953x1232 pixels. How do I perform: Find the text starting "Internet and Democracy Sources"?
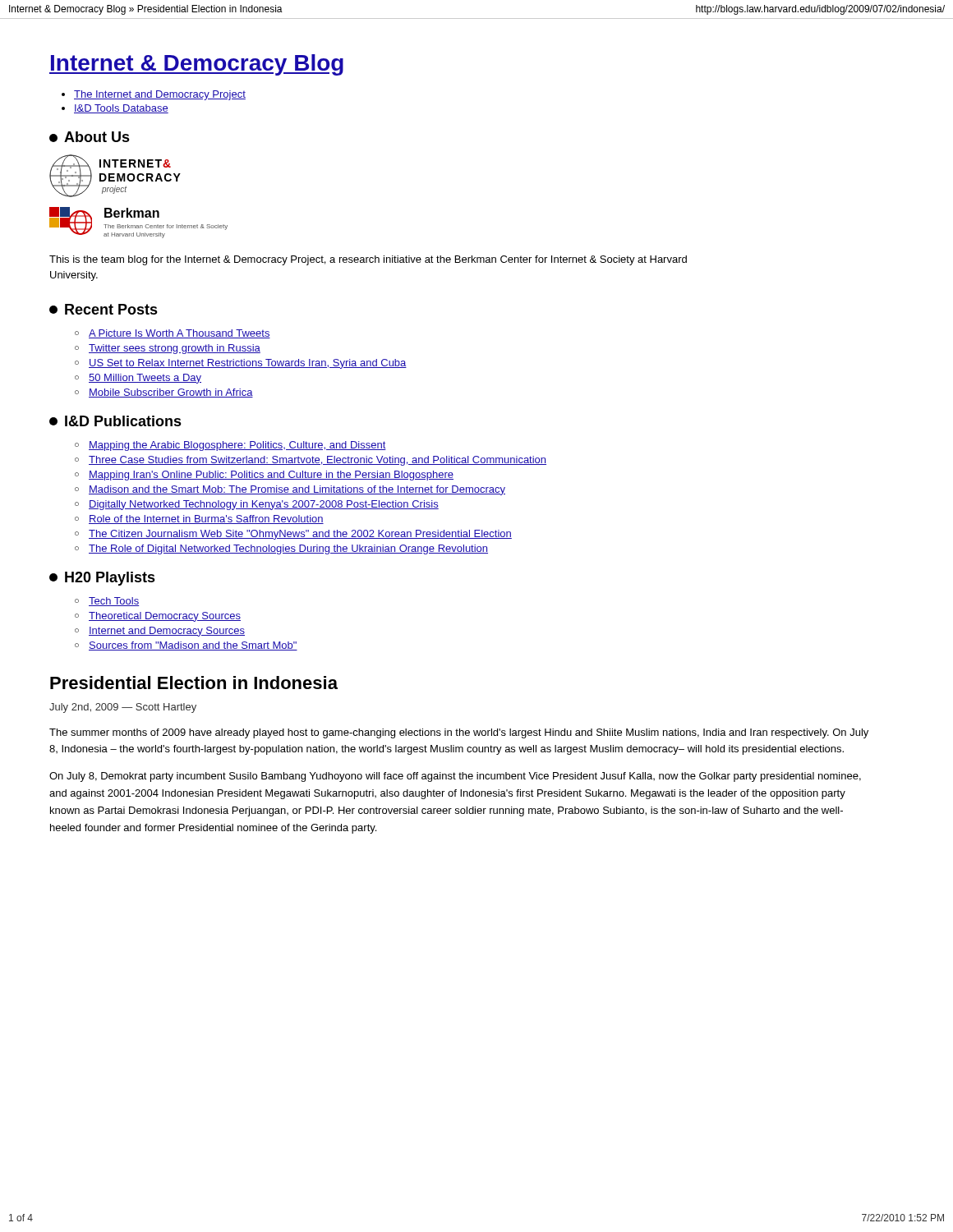click(x=167, y=630)
